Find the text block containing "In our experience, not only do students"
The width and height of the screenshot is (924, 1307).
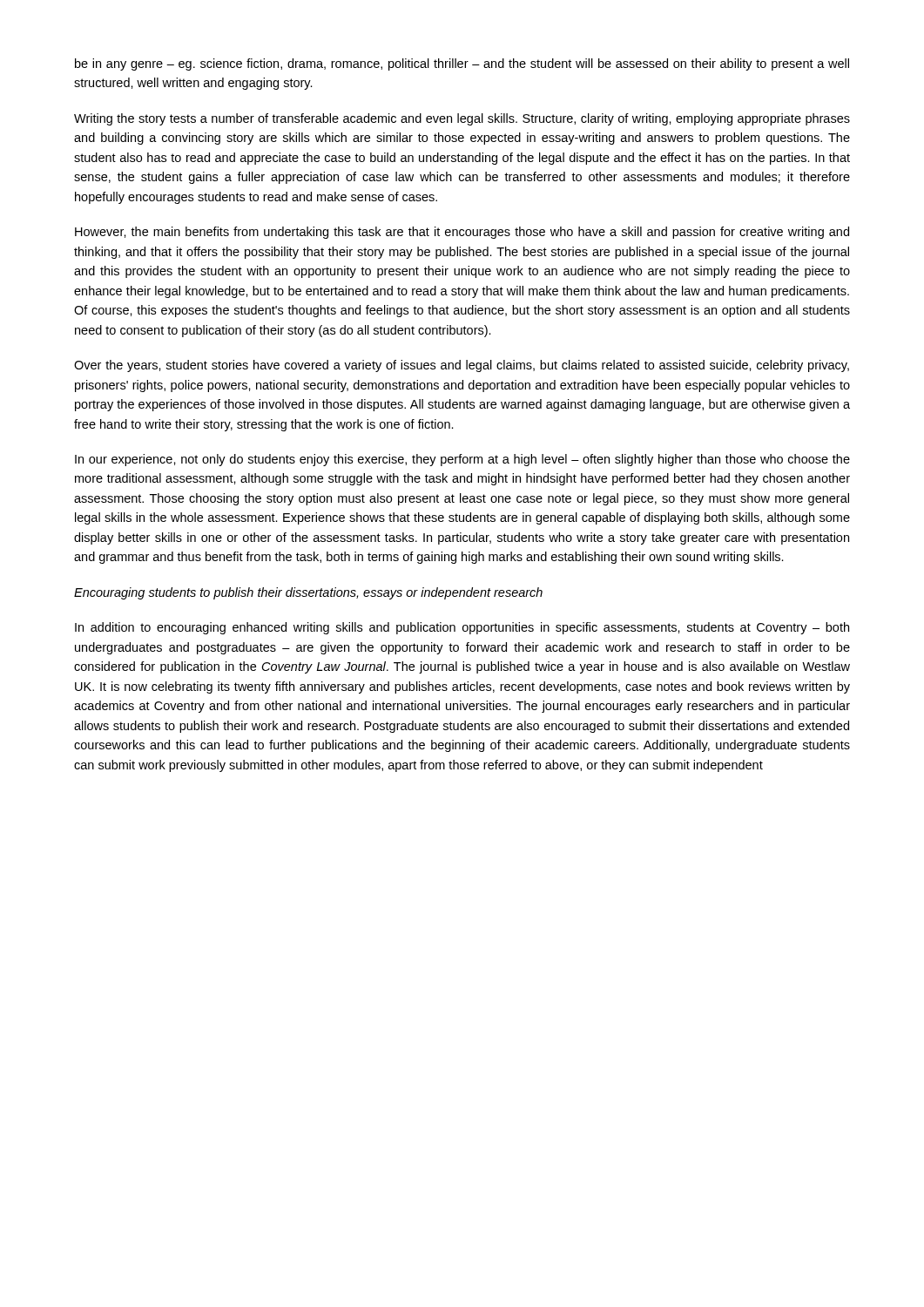pos(462,508)
